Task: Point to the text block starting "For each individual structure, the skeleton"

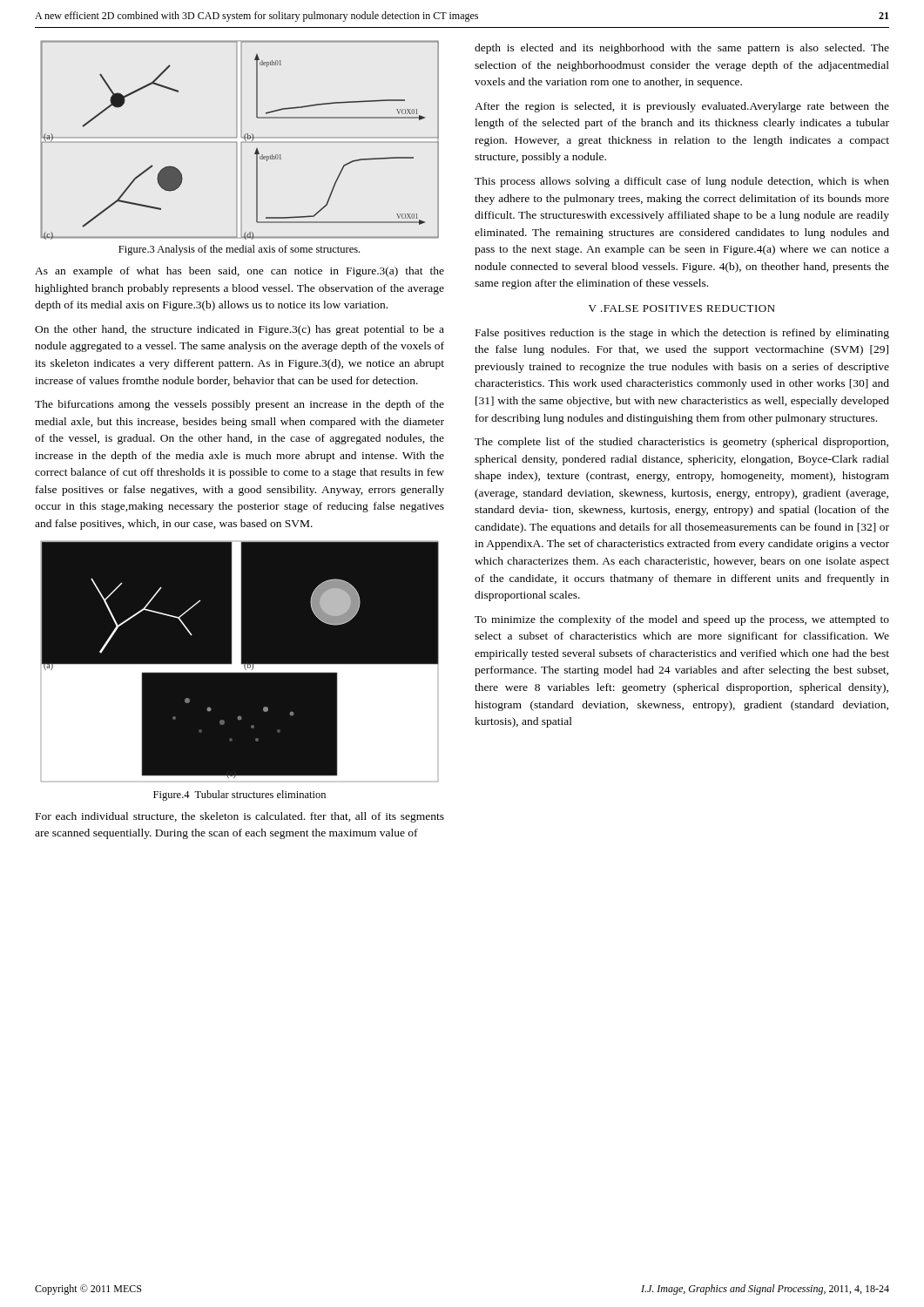Action: tap(240, 824)
